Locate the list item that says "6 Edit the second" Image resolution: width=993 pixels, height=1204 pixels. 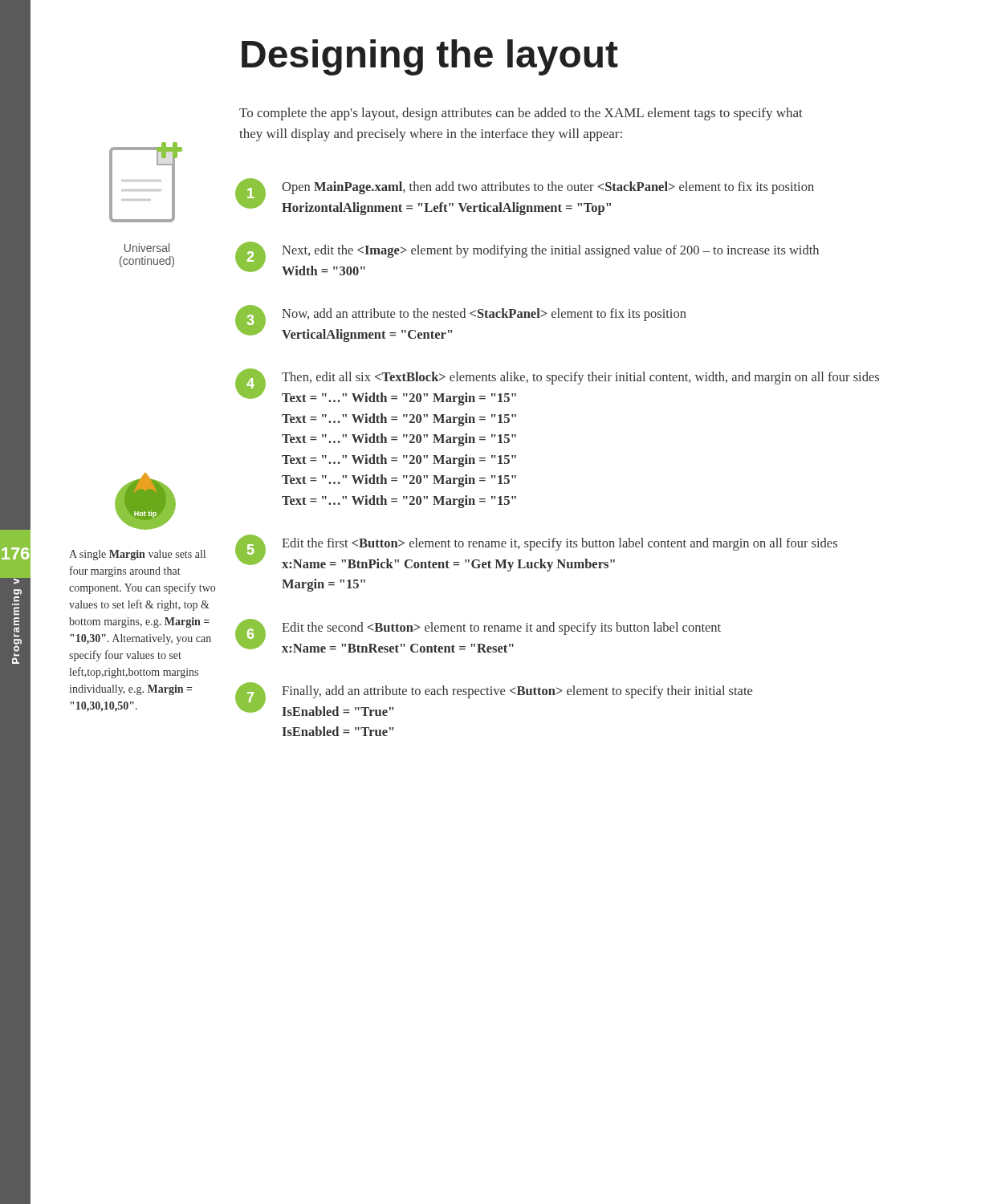[x=478, y=638]
